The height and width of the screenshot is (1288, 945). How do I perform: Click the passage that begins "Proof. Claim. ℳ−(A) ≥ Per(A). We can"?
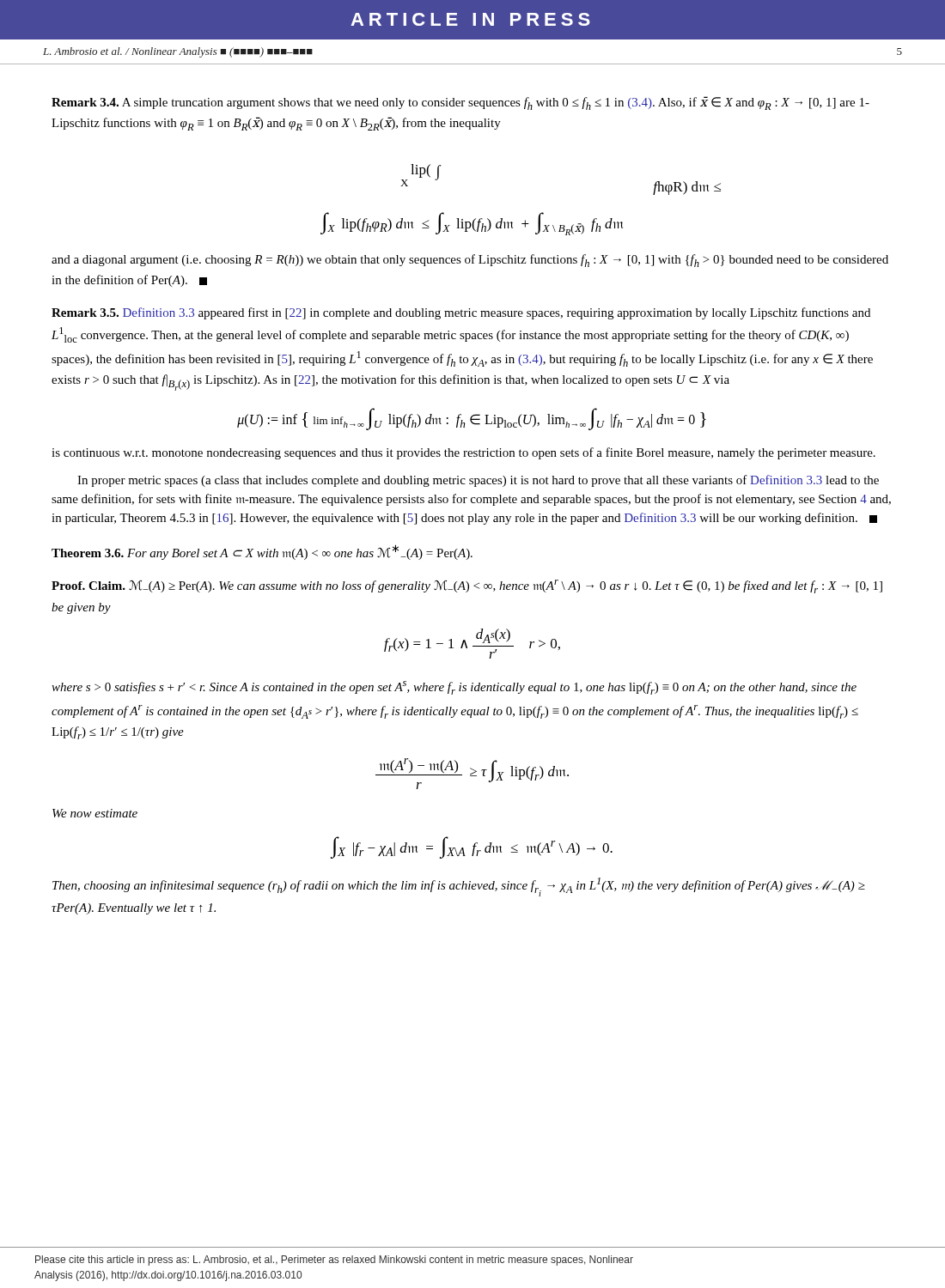(x=467, y=595)
